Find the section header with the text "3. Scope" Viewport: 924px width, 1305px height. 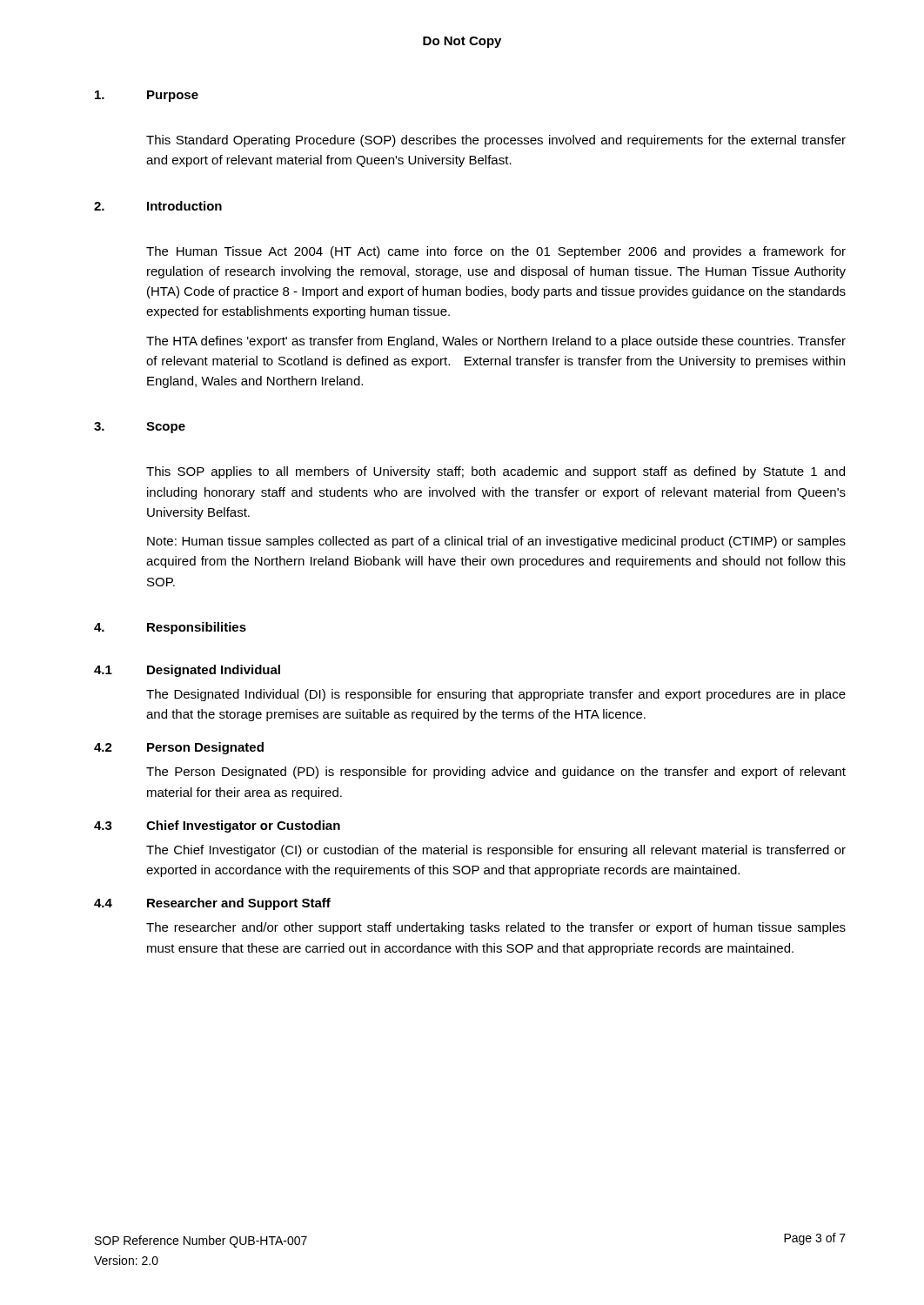pos(167,428)
